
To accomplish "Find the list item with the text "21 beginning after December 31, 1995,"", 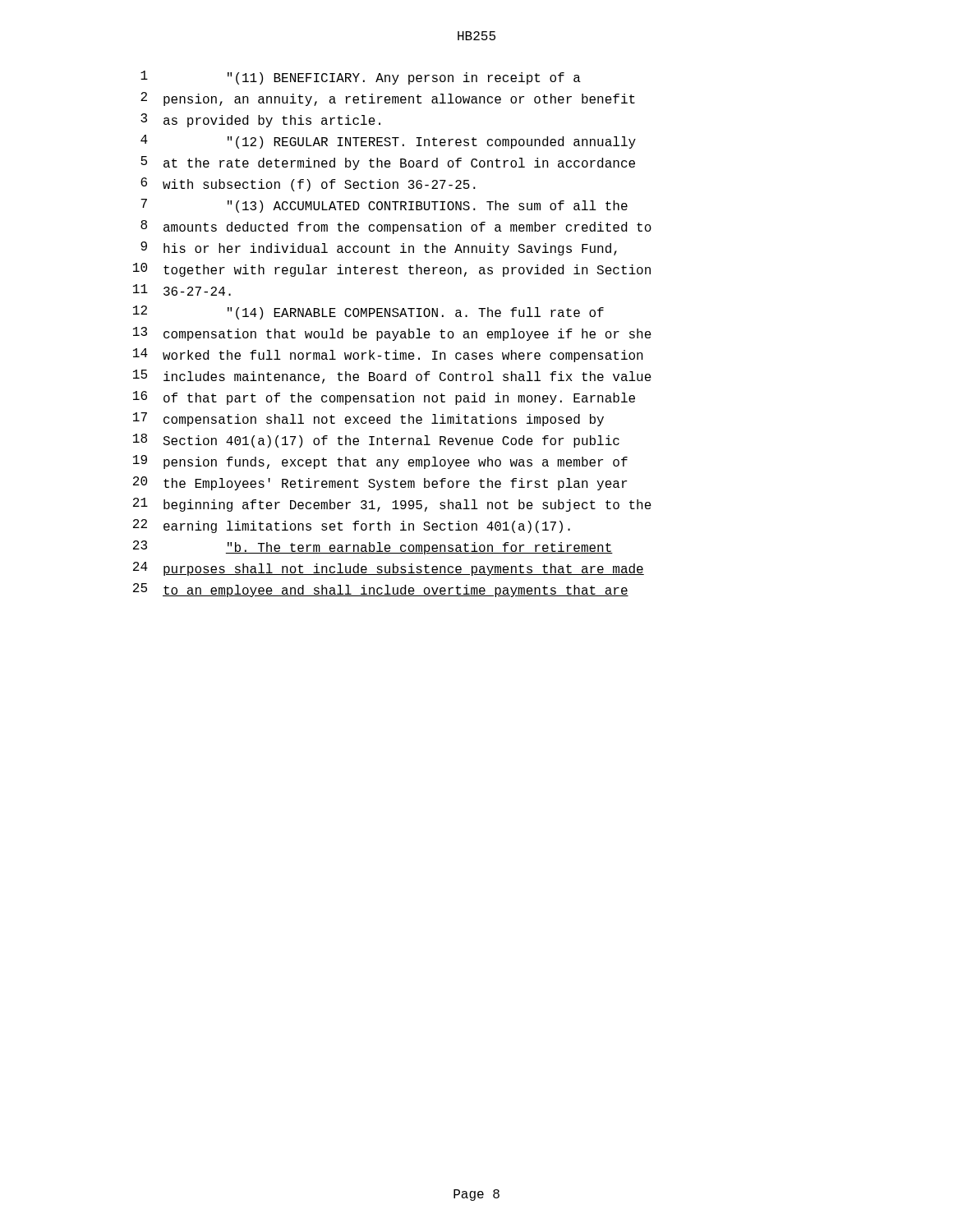I will click(493, 505).
